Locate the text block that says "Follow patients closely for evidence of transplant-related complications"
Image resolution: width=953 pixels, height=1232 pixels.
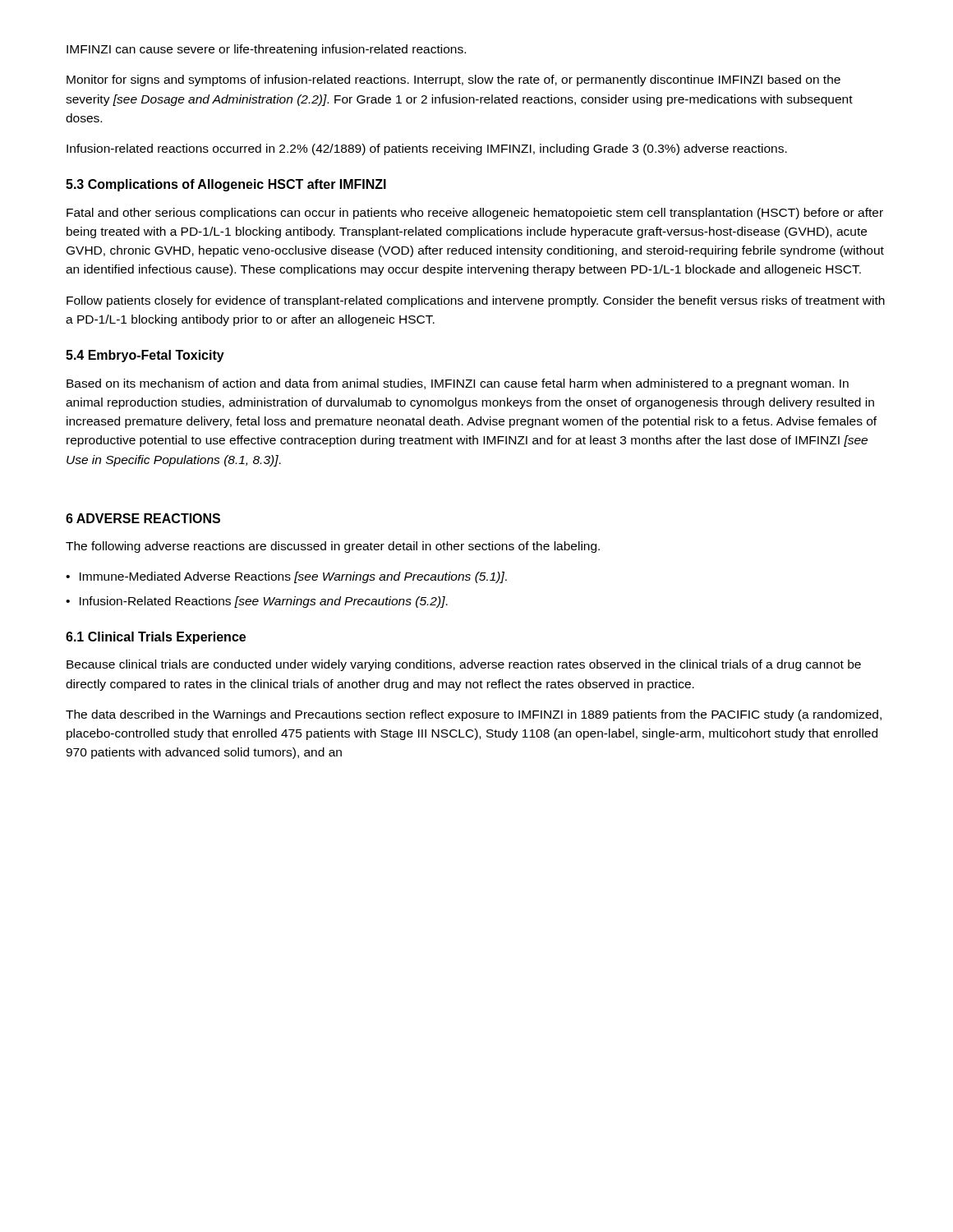click(476, 310)
